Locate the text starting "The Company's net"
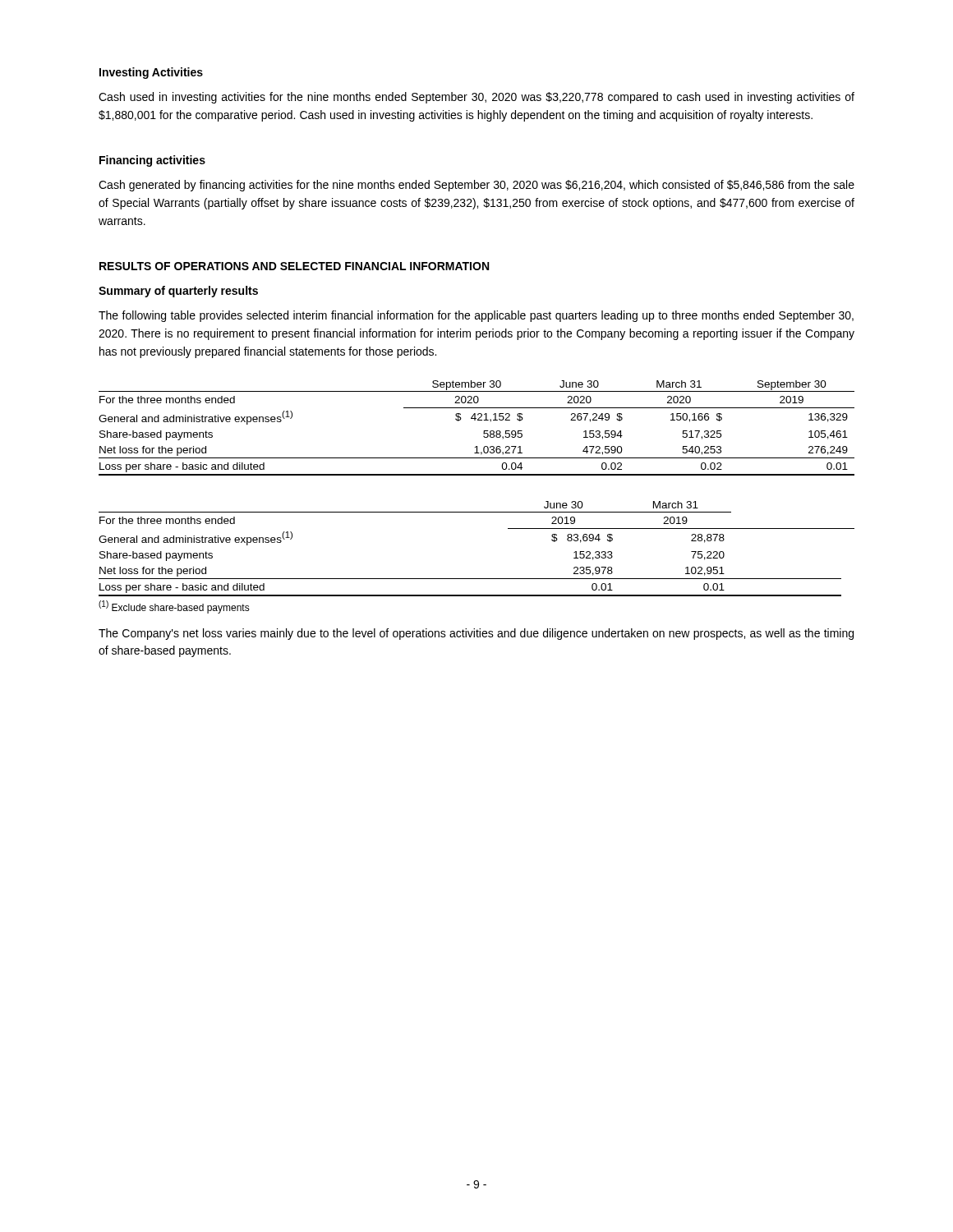Image resolution: width=953 pixels, height=1232 pixels. tap(476, 642)
